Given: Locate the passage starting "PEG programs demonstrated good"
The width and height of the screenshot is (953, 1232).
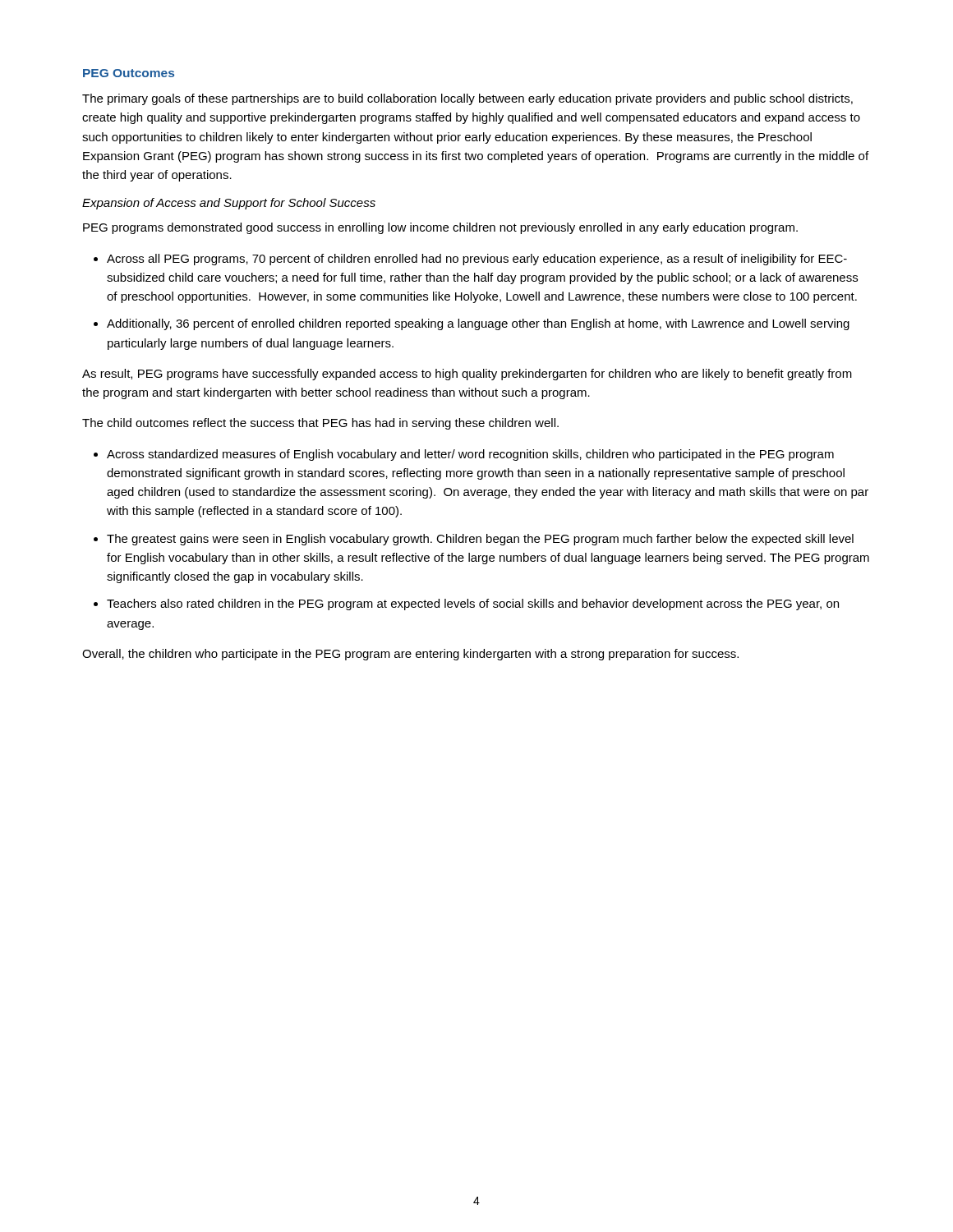Looking at the screenshot, I should [440, 227].
